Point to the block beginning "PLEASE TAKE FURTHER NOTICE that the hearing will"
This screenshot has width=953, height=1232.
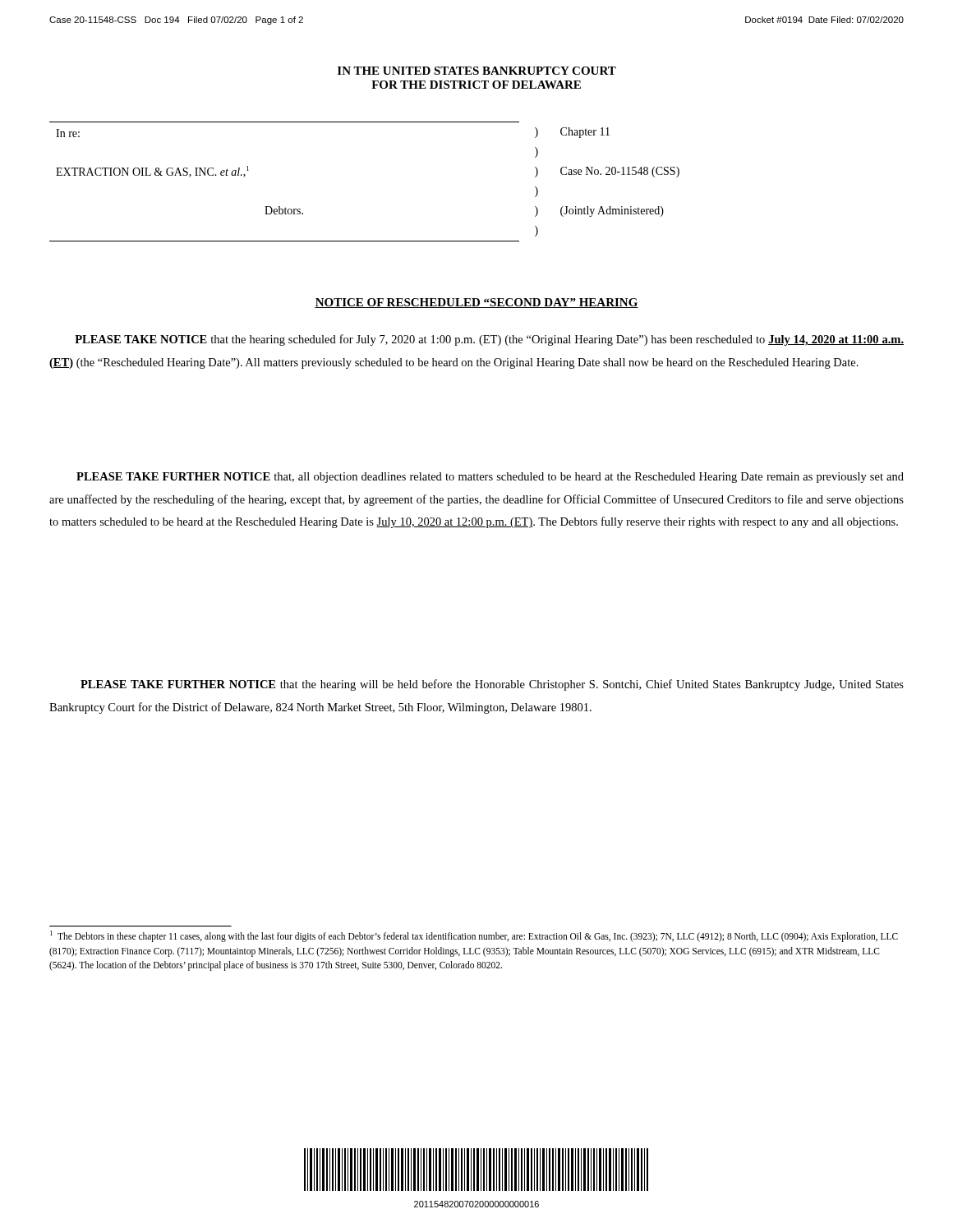[476, 695]
